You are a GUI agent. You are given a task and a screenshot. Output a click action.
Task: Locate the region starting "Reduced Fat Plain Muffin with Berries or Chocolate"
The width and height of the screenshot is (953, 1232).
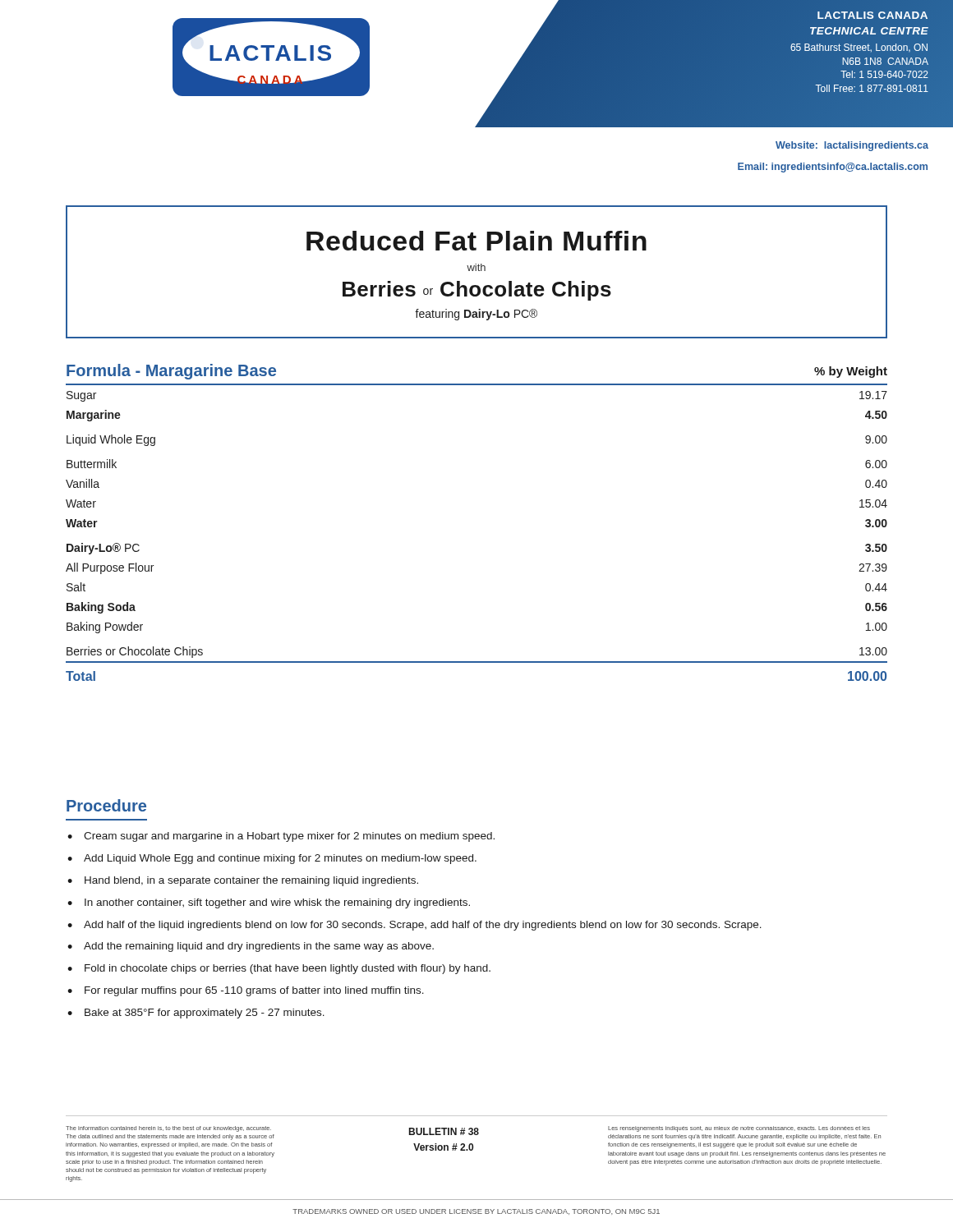coord(476,273)
